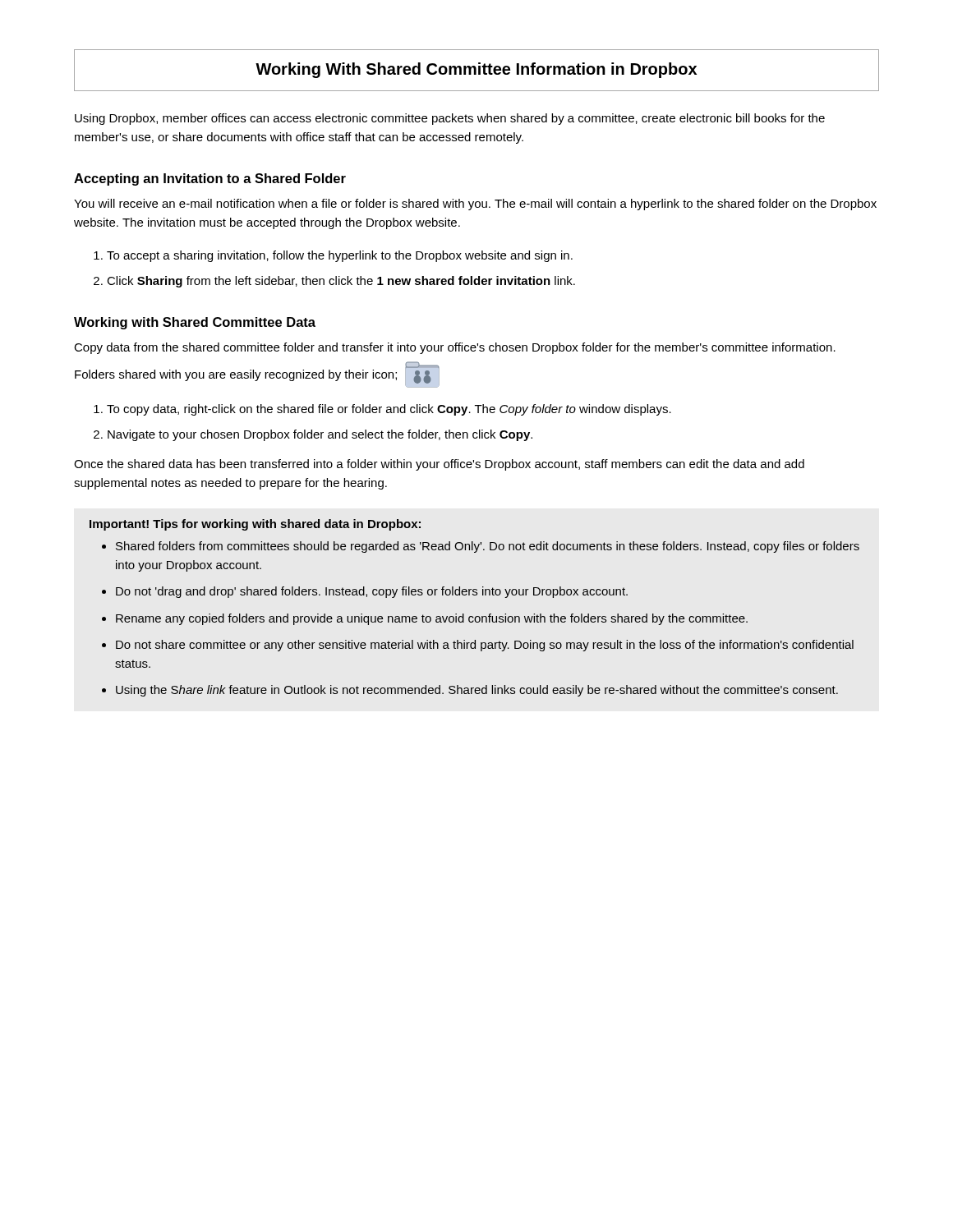Find the block on this page that starts "Do not share"
This screenshot has width=953, height=1232.
[485, 654]
